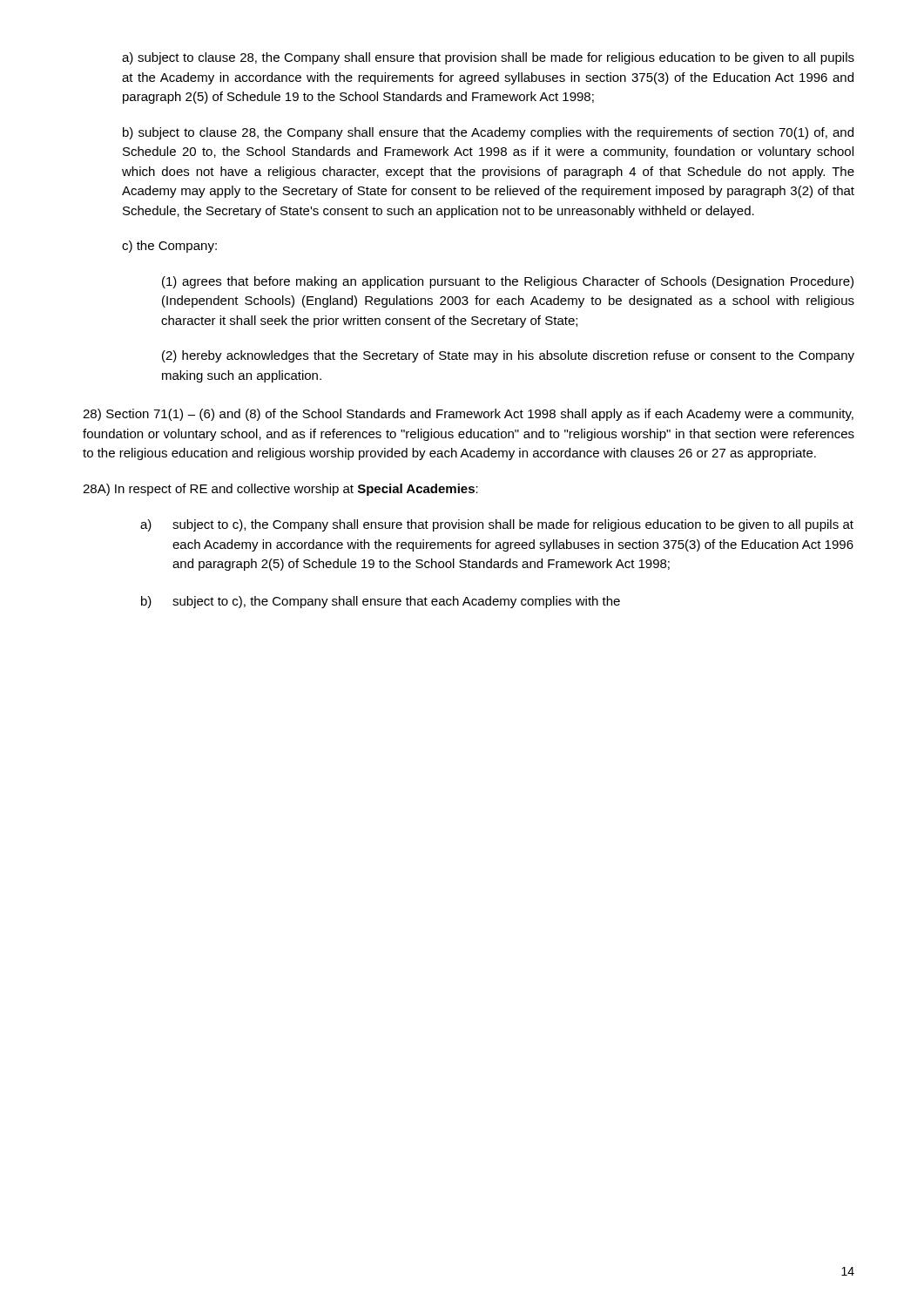Where is the passage that starts "b) subject to c), the"?
The height and width of the screenshot is (1307, 924).
point(497,601)
